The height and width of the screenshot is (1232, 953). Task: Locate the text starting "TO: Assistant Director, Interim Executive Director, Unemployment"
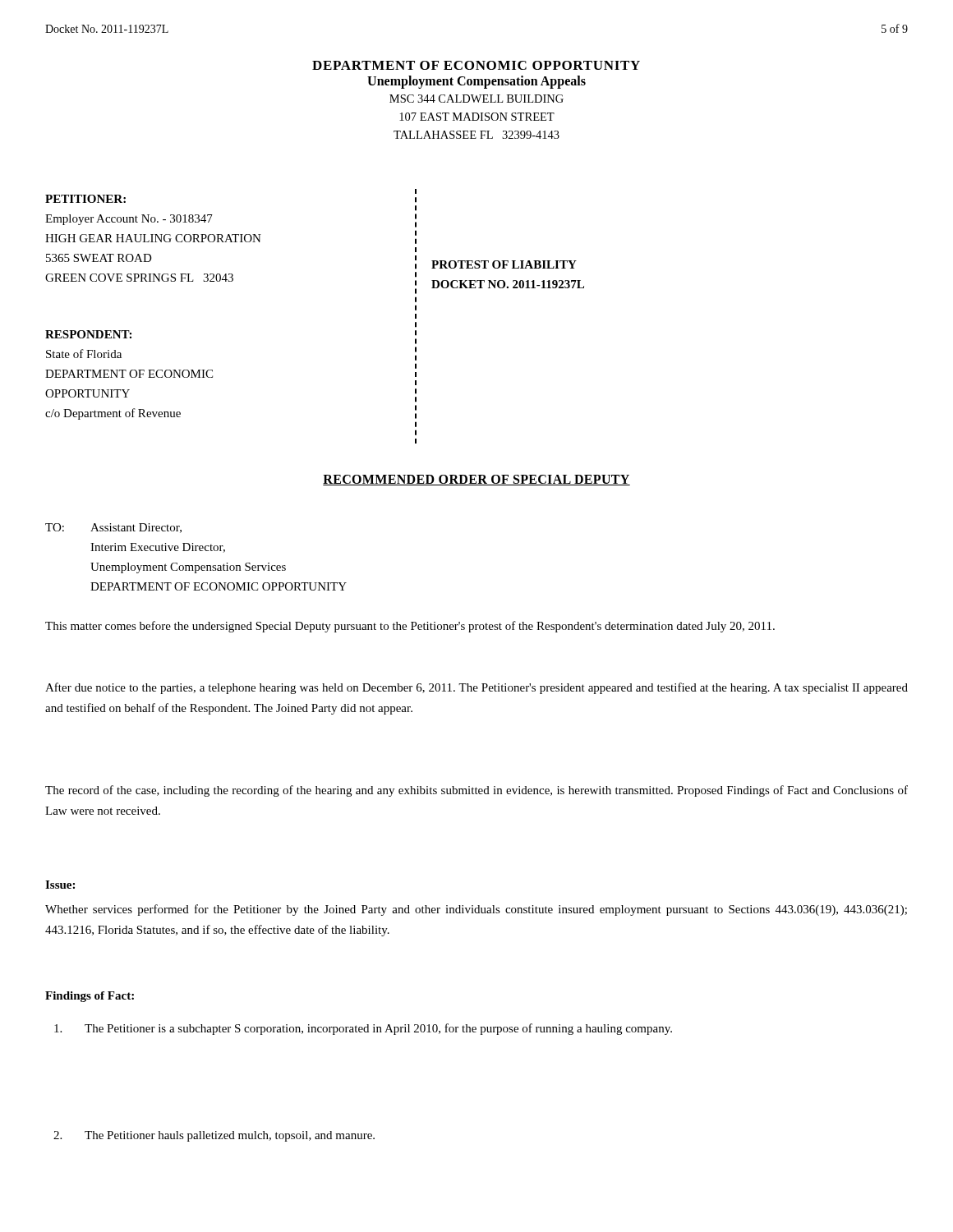(113, 528)
